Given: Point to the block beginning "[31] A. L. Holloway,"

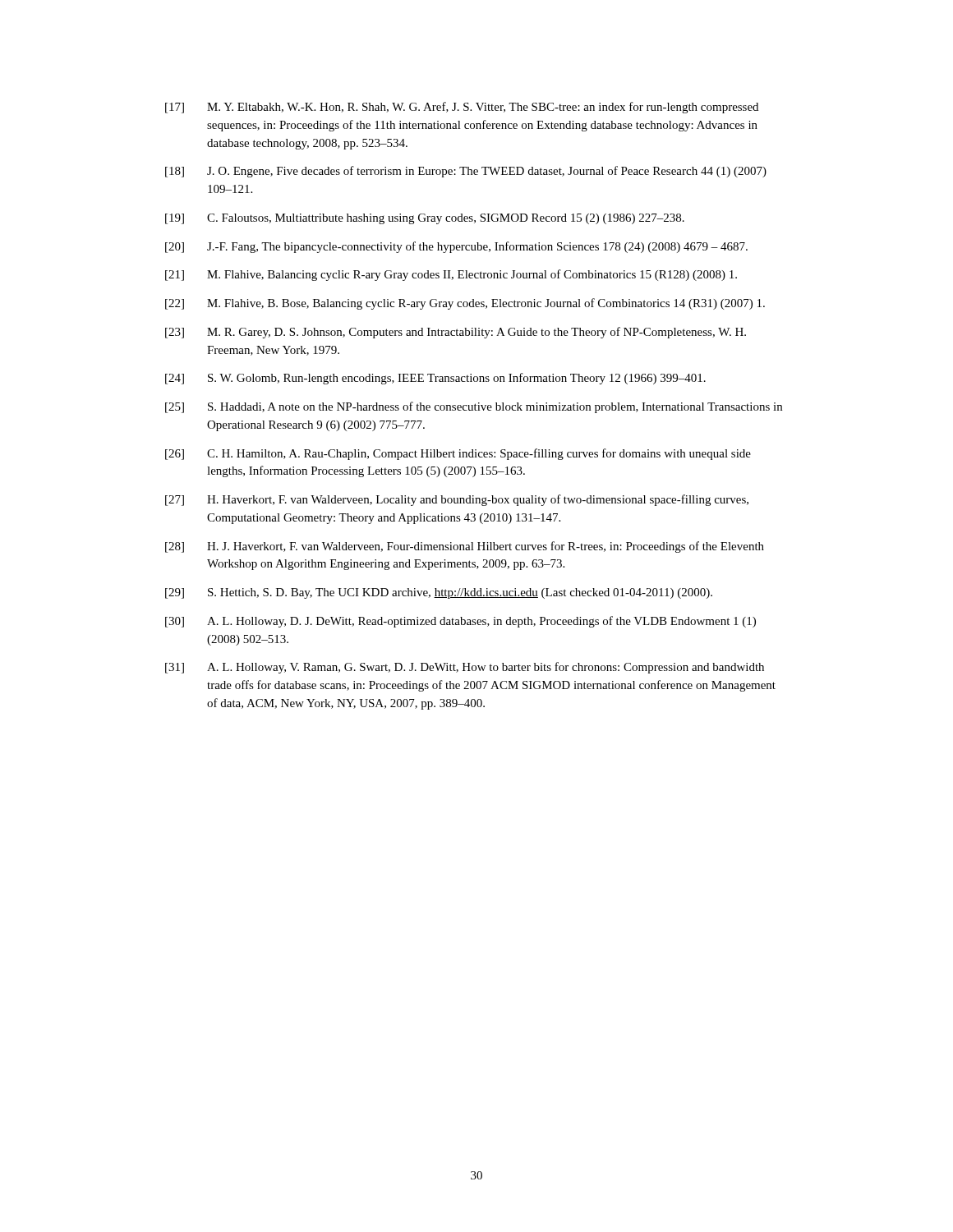Looking at the screenshot, I should [x=476, y=686].
